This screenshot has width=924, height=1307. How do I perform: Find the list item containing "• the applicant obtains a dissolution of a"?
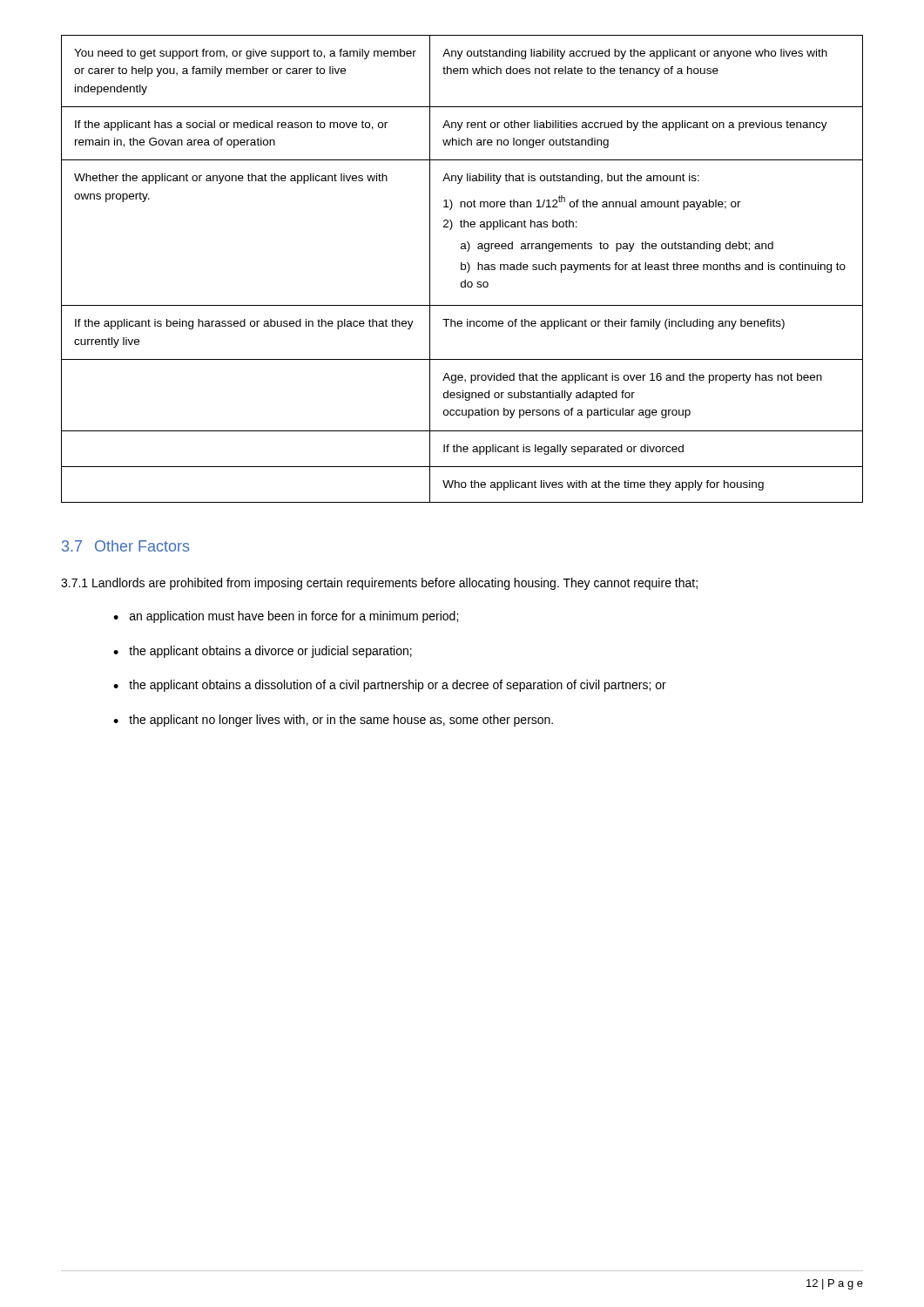tap(488, 687)
